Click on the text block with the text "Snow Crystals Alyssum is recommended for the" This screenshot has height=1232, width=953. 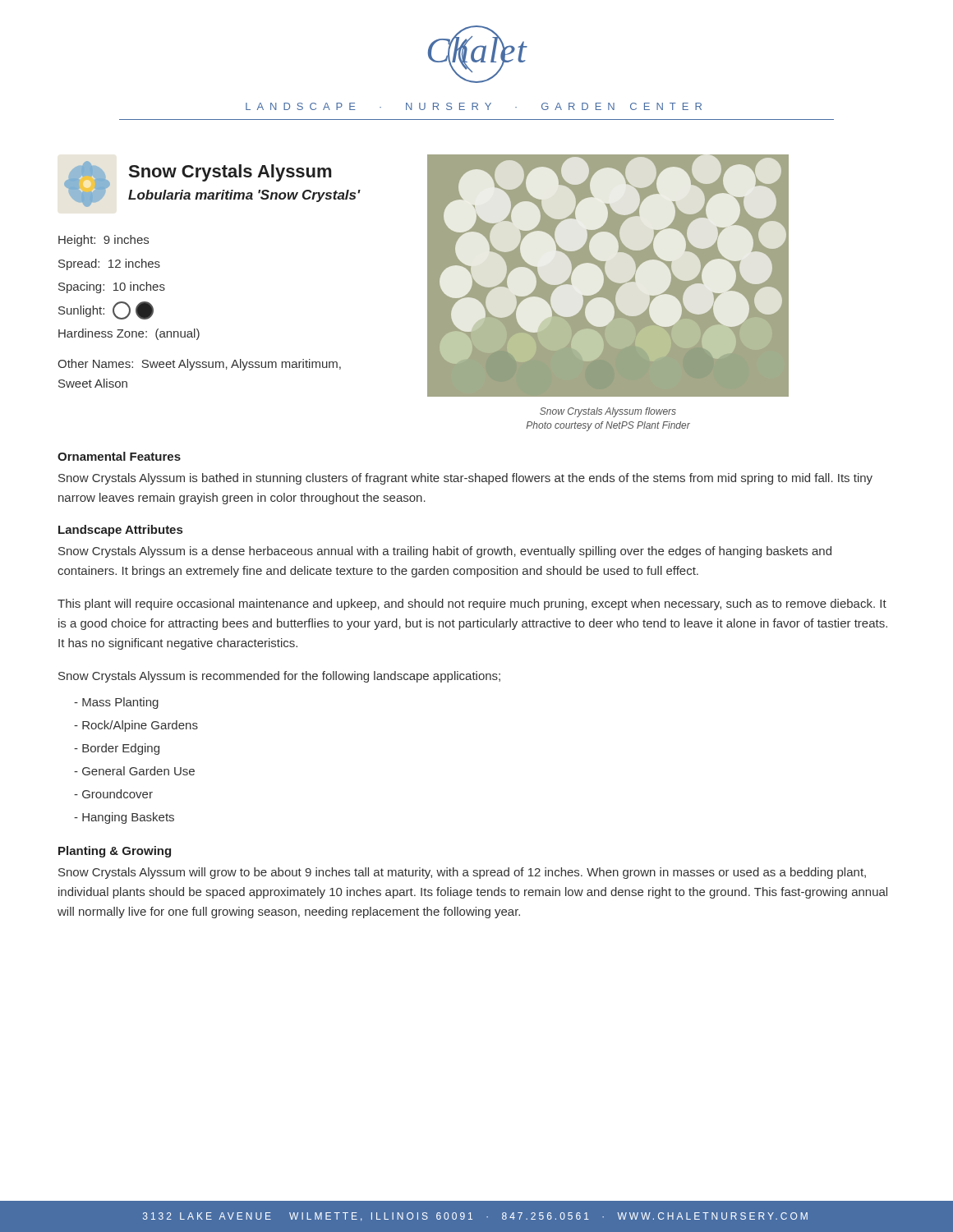pyautogui.click(x=279, y=675)
